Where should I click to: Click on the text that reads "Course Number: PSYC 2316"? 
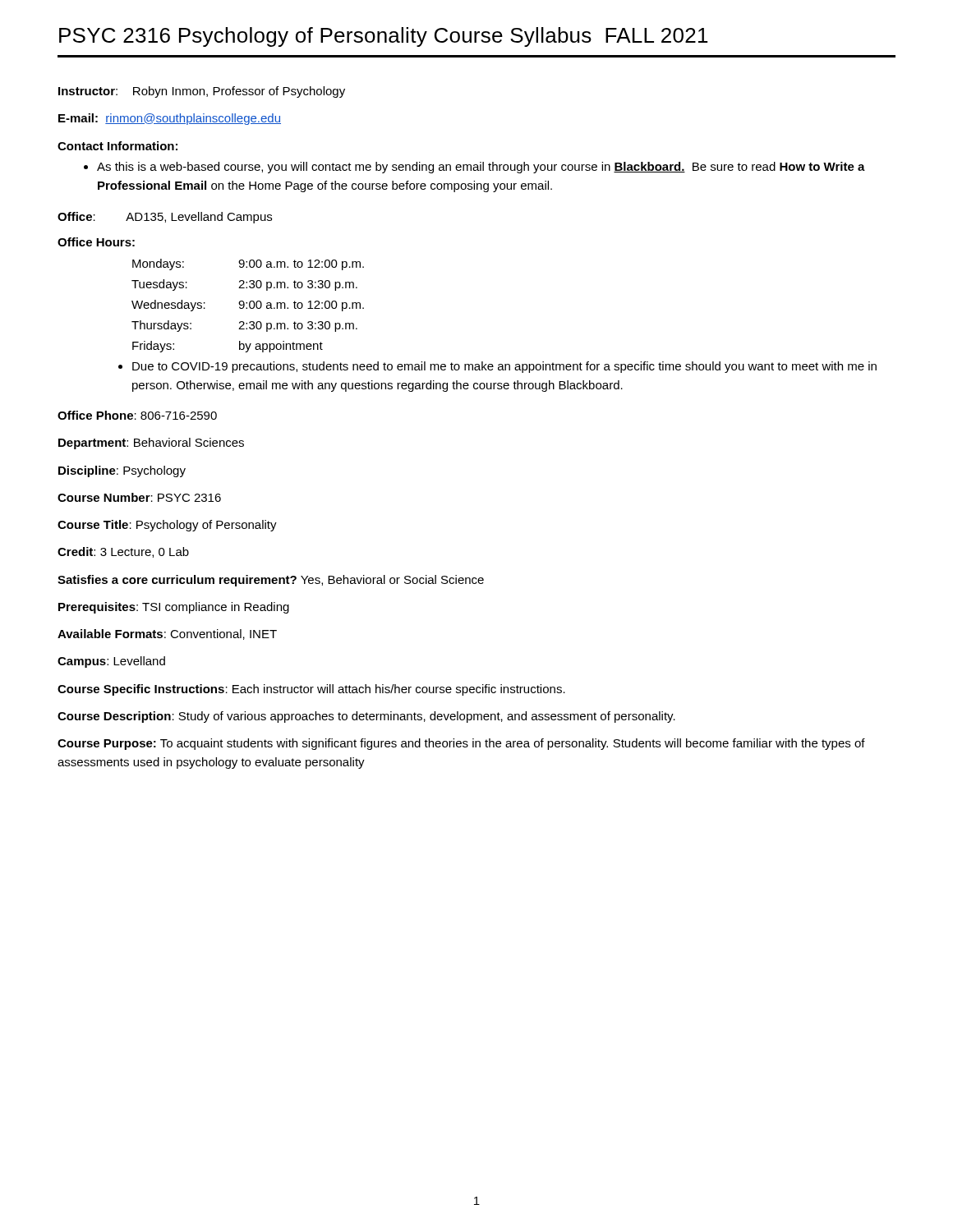139,497
